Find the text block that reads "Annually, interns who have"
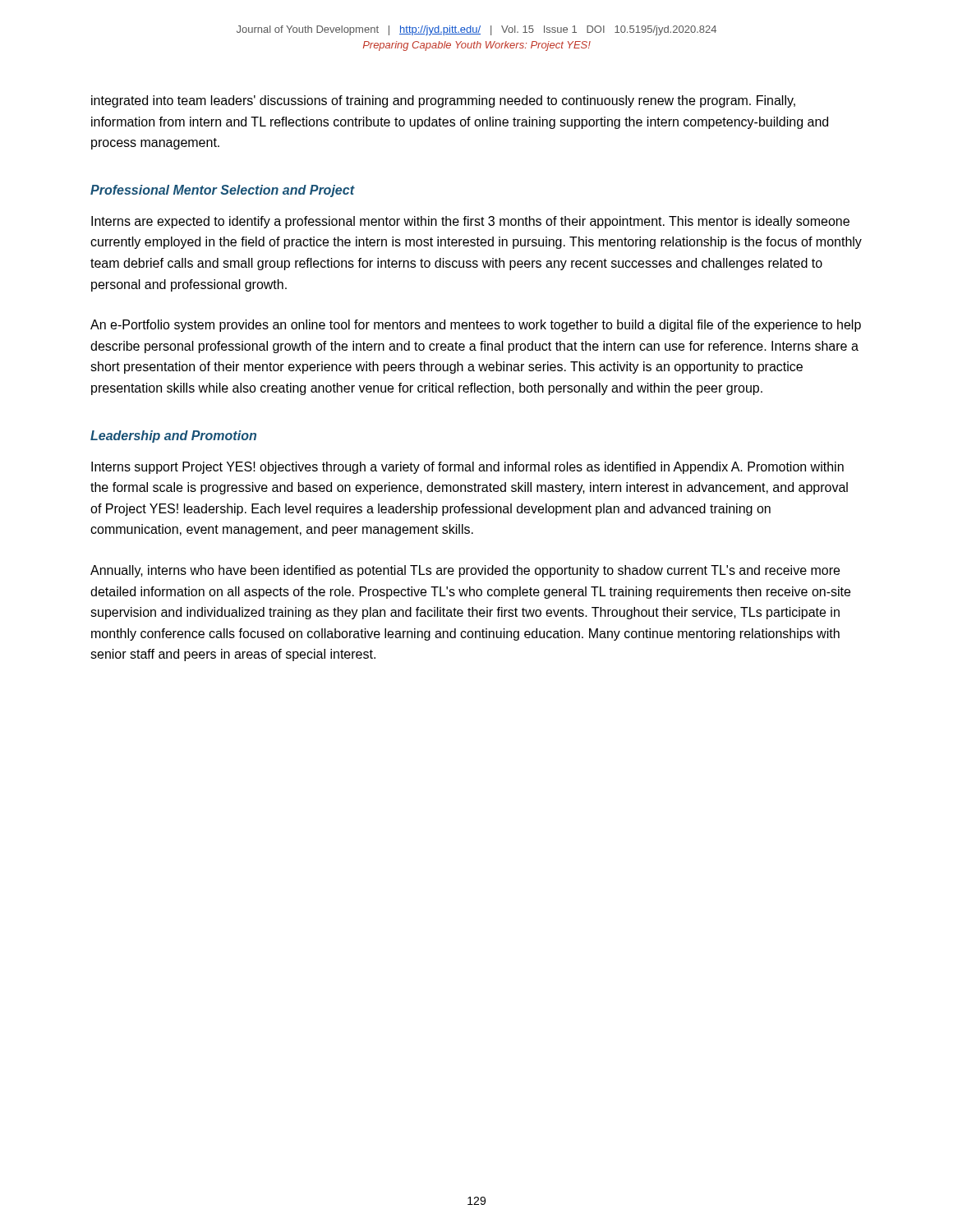Viewport: 953px width, 1232px height. tap(471, 612)
